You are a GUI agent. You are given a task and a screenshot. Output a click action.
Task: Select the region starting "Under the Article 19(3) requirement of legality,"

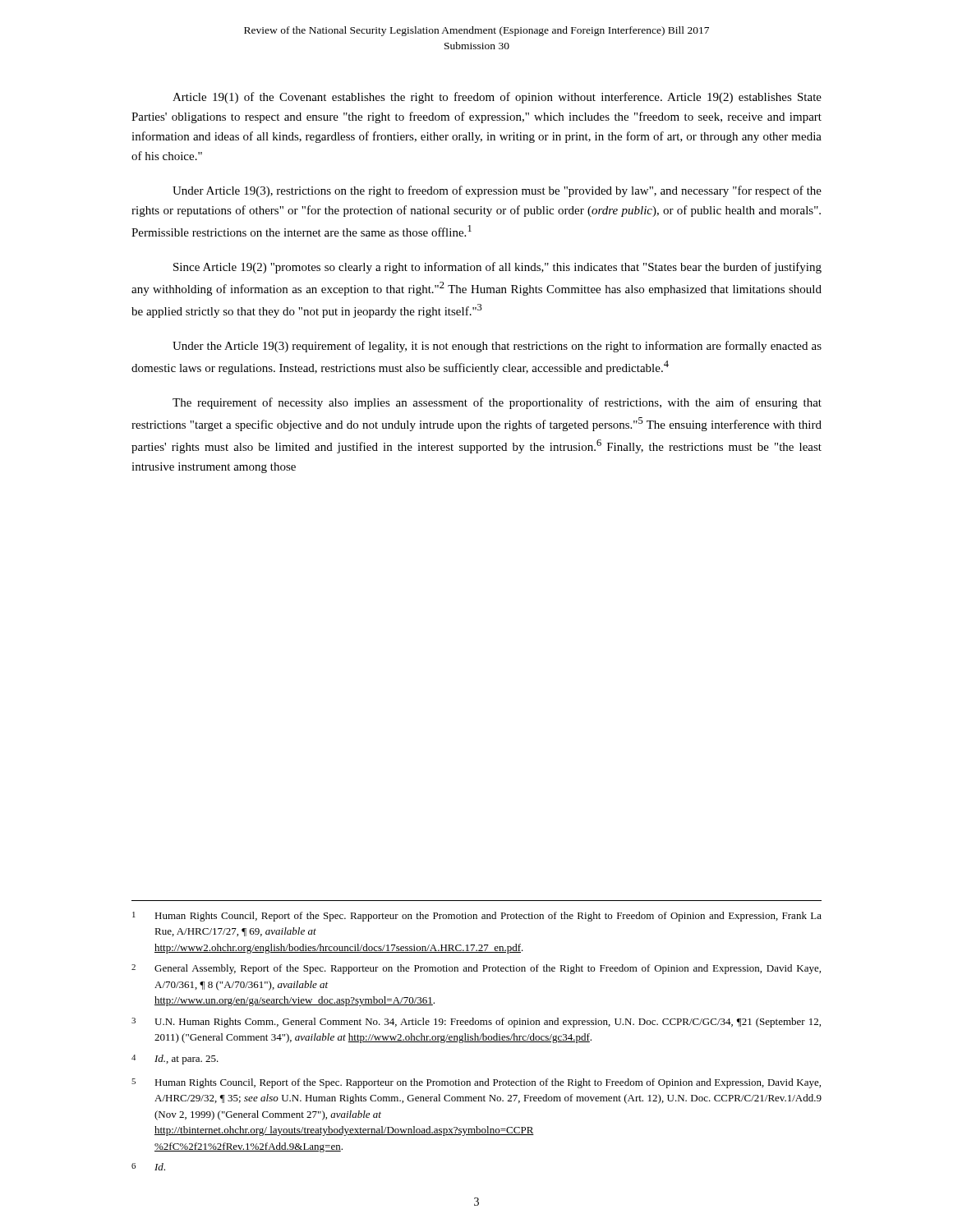476,357
